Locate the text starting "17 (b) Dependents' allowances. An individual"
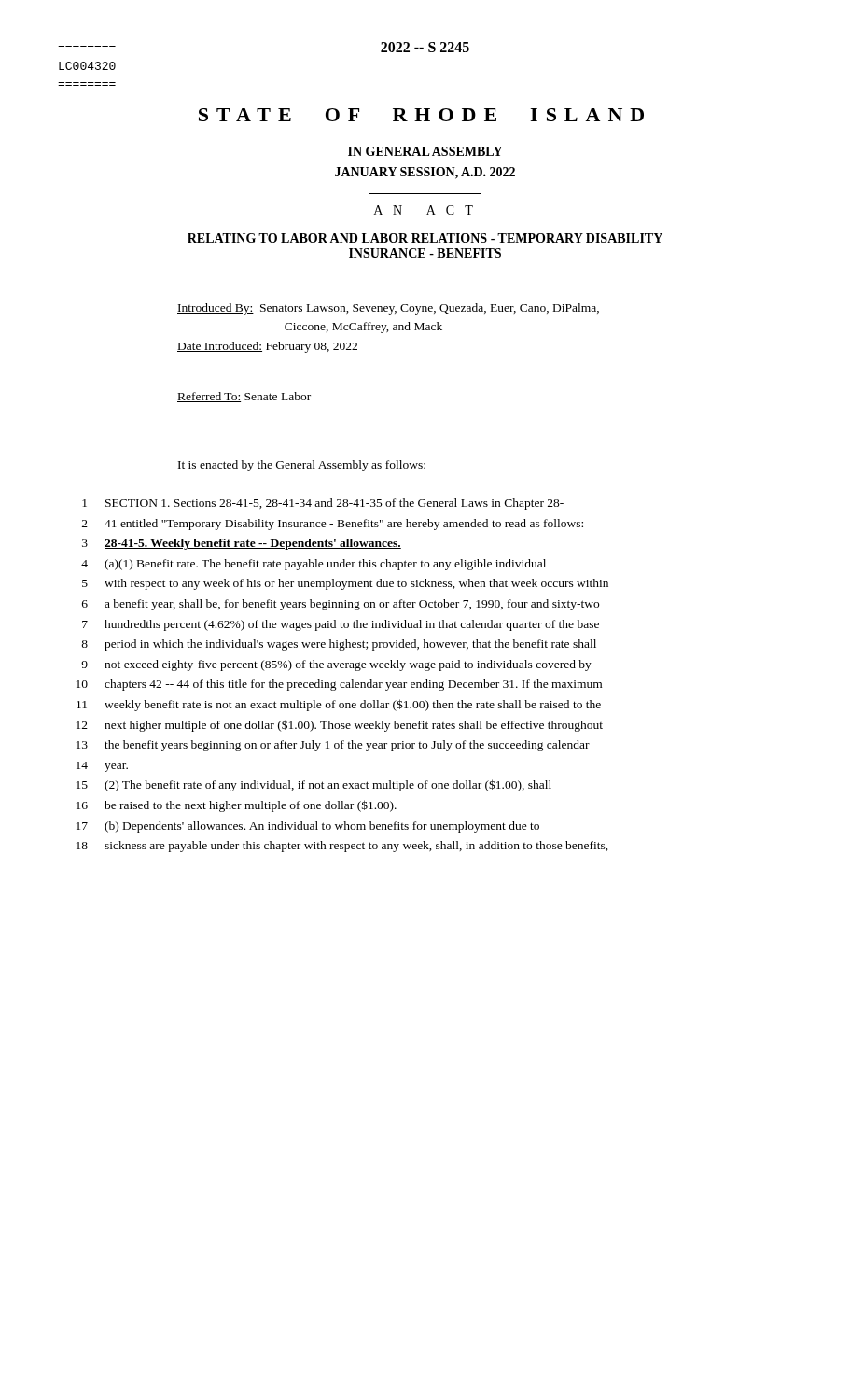 [x=426, y=825]
